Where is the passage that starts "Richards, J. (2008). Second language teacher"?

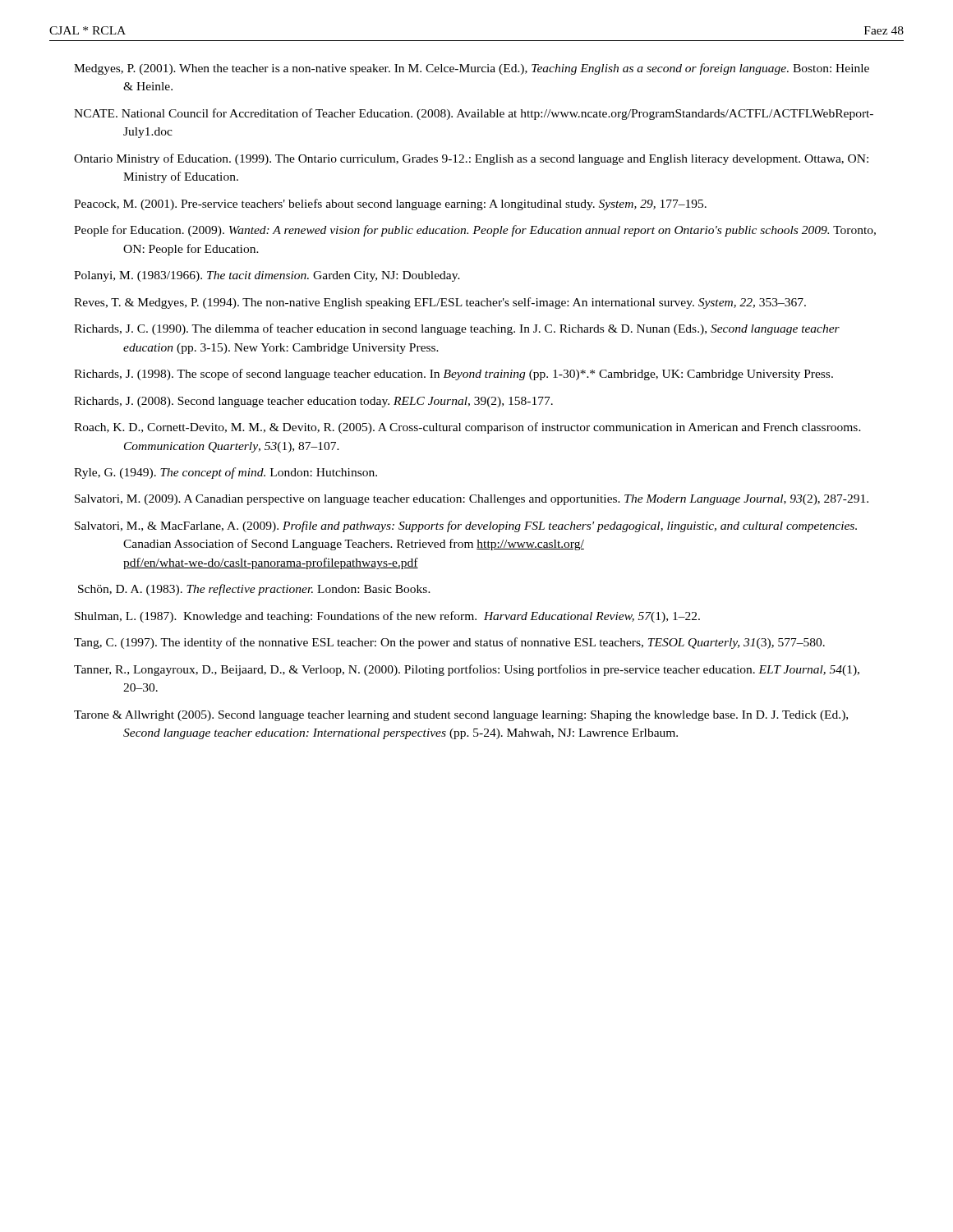pyautogui.click(x=314, y=400)
